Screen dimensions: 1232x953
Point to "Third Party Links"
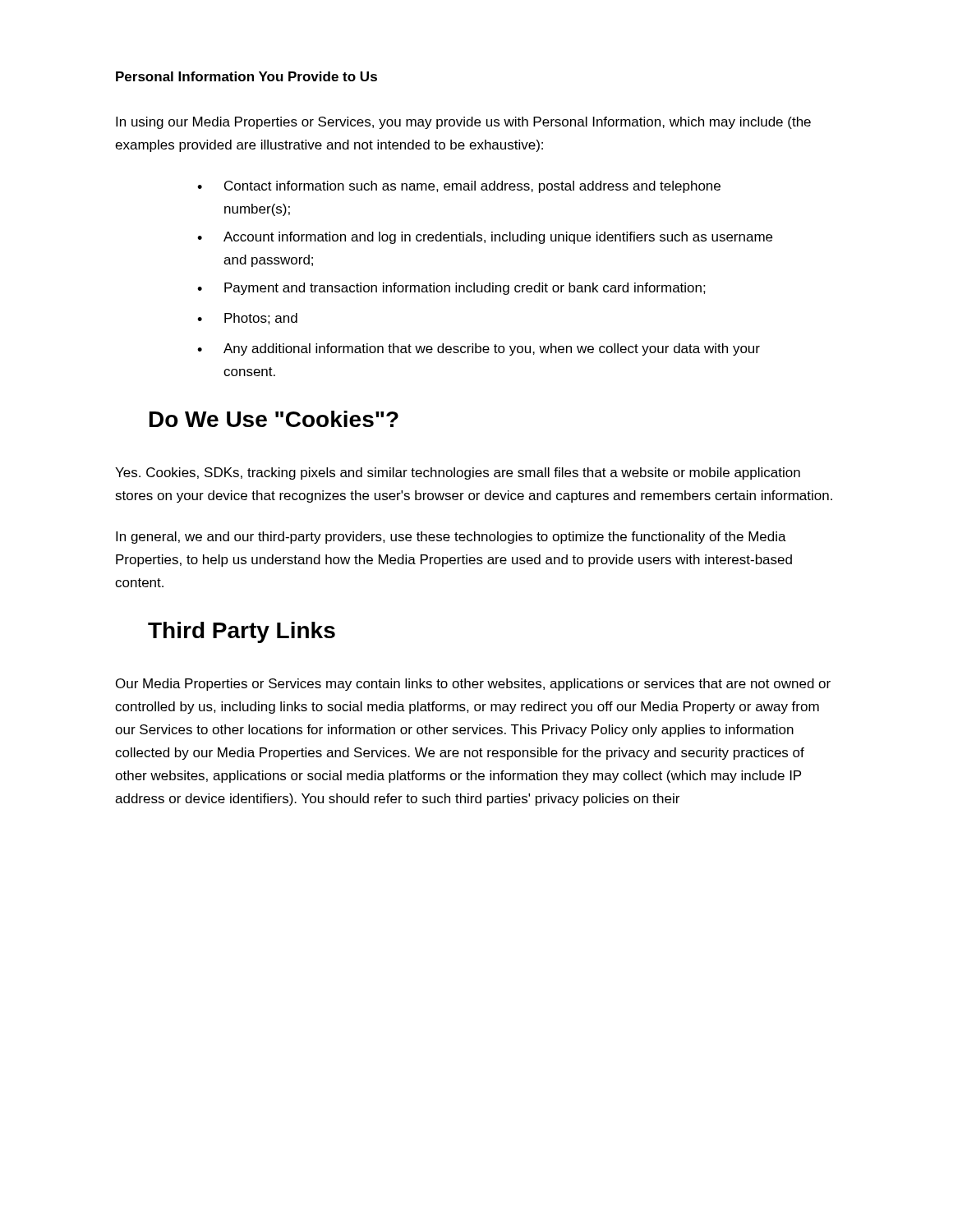242,630
